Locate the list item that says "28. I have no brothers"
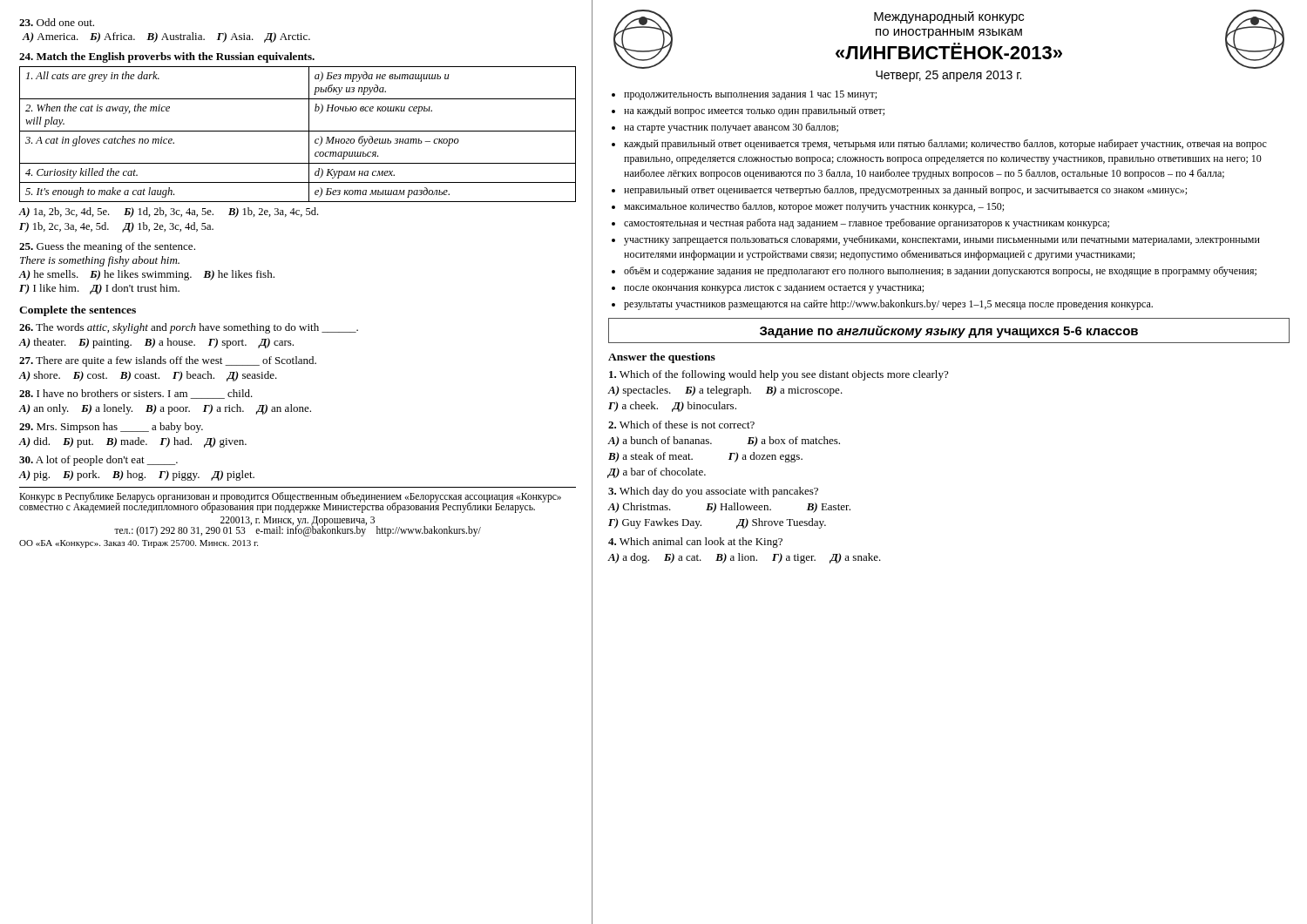This screenshot has height=924, width=1307. 298,401
